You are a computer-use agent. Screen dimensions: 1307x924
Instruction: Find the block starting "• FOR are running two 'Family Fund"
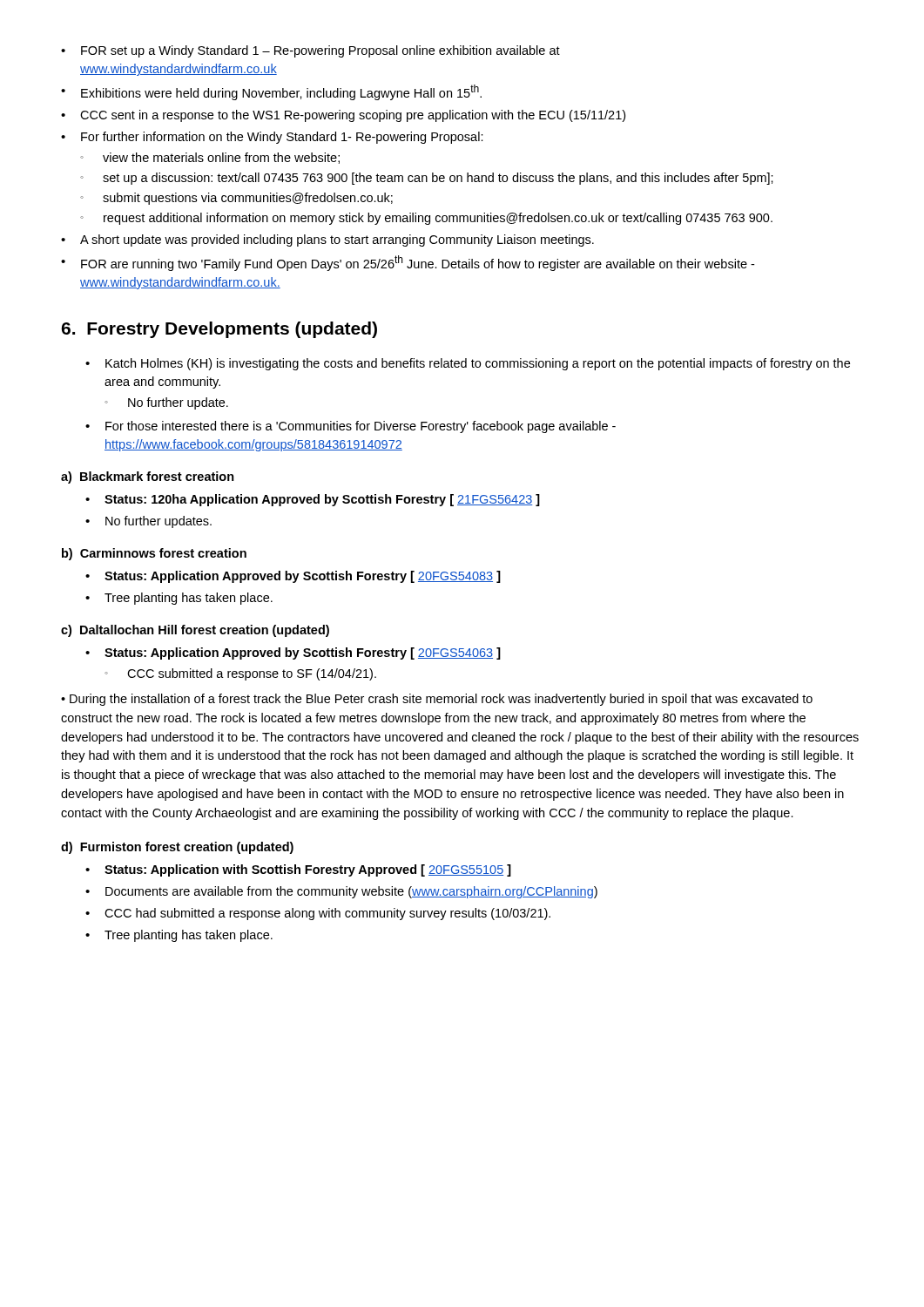coord(462,272)
